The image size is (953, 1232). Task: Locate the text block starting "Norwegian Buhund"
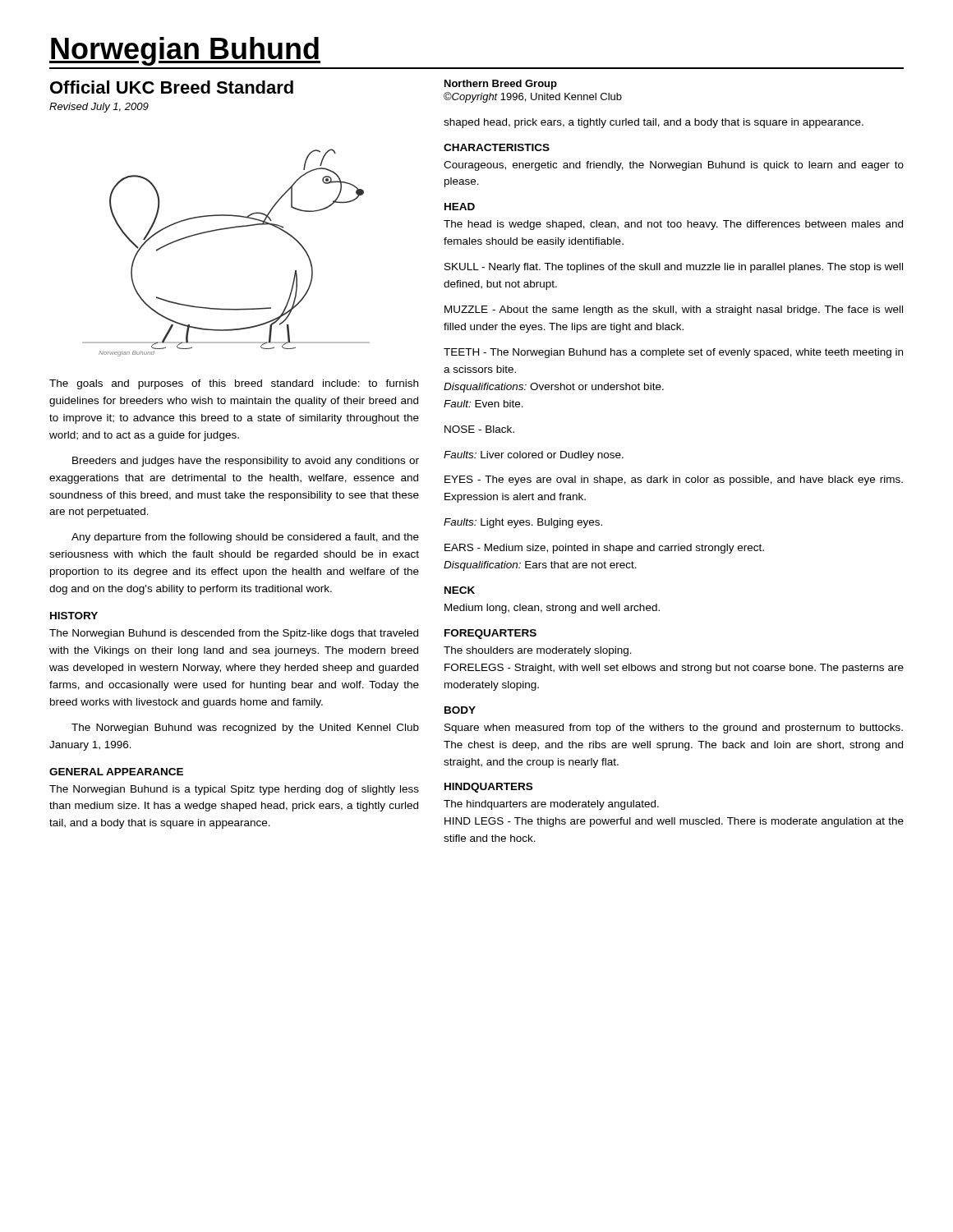point(185,49)
